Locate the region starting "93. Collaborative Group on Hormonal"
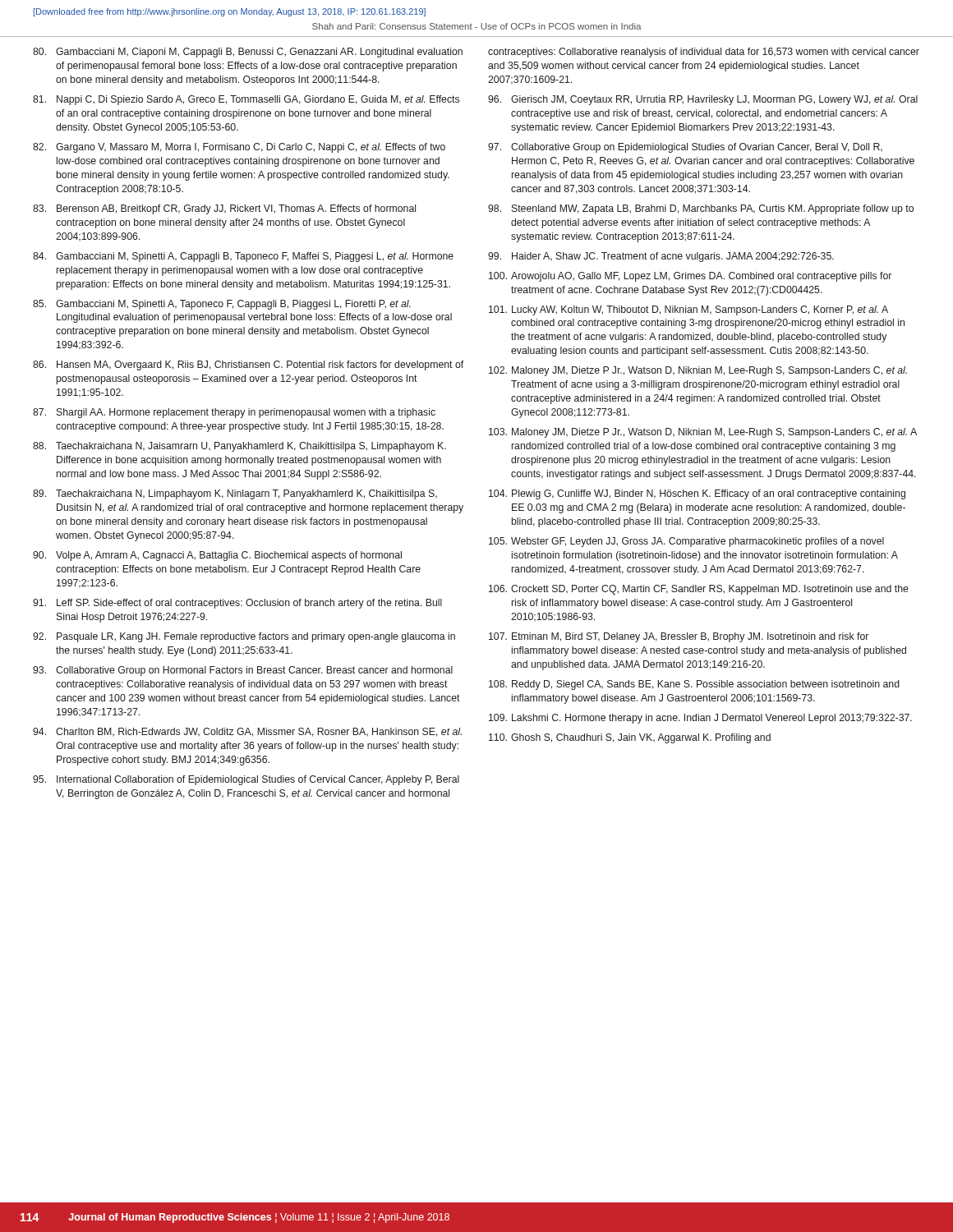 click(x=249, y=691)
